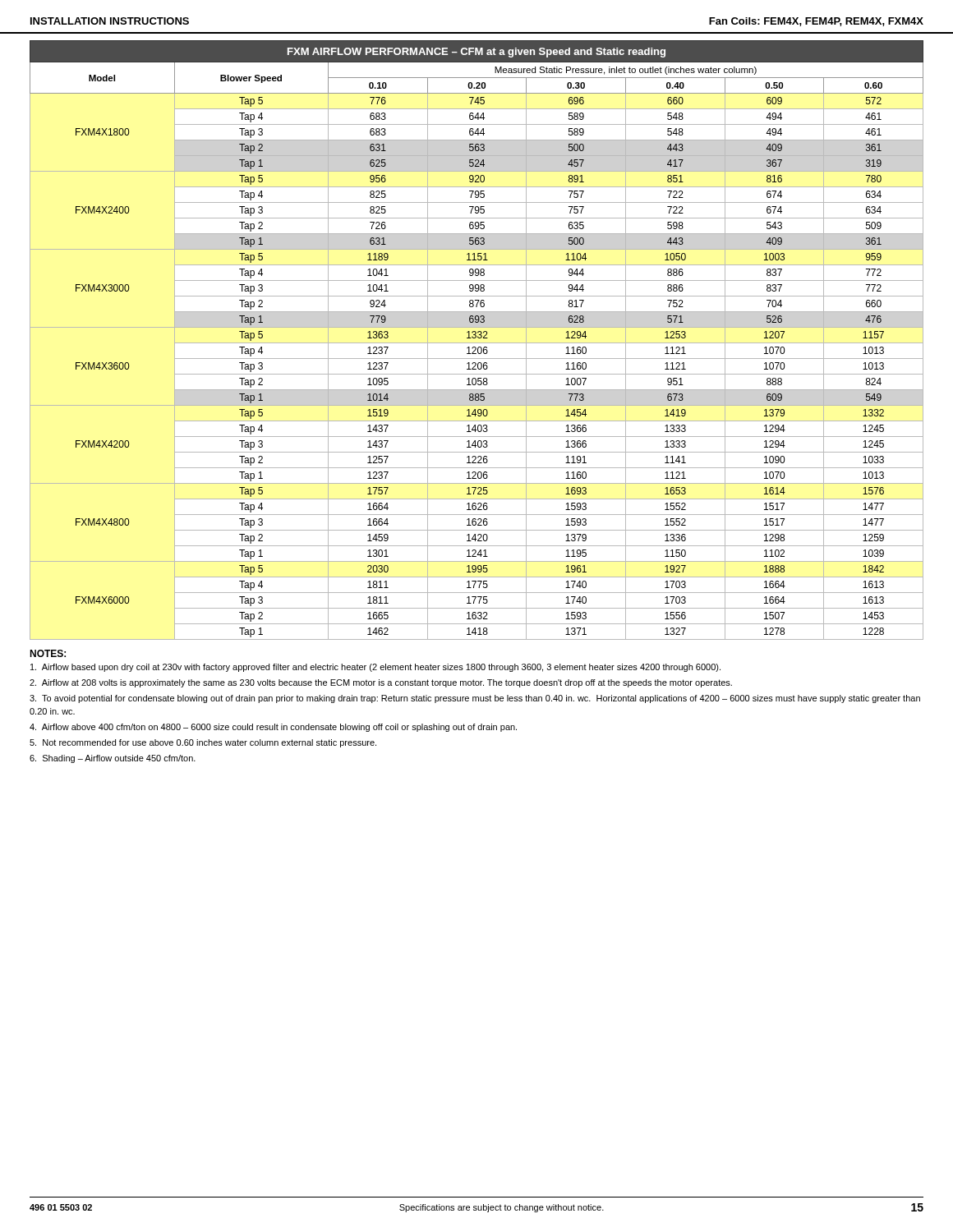Screen dimensions: 1232x953
Task: Point to the block beginning "2. Airflow at 208 volts is approximately"
Action: (x=381, y=683)
